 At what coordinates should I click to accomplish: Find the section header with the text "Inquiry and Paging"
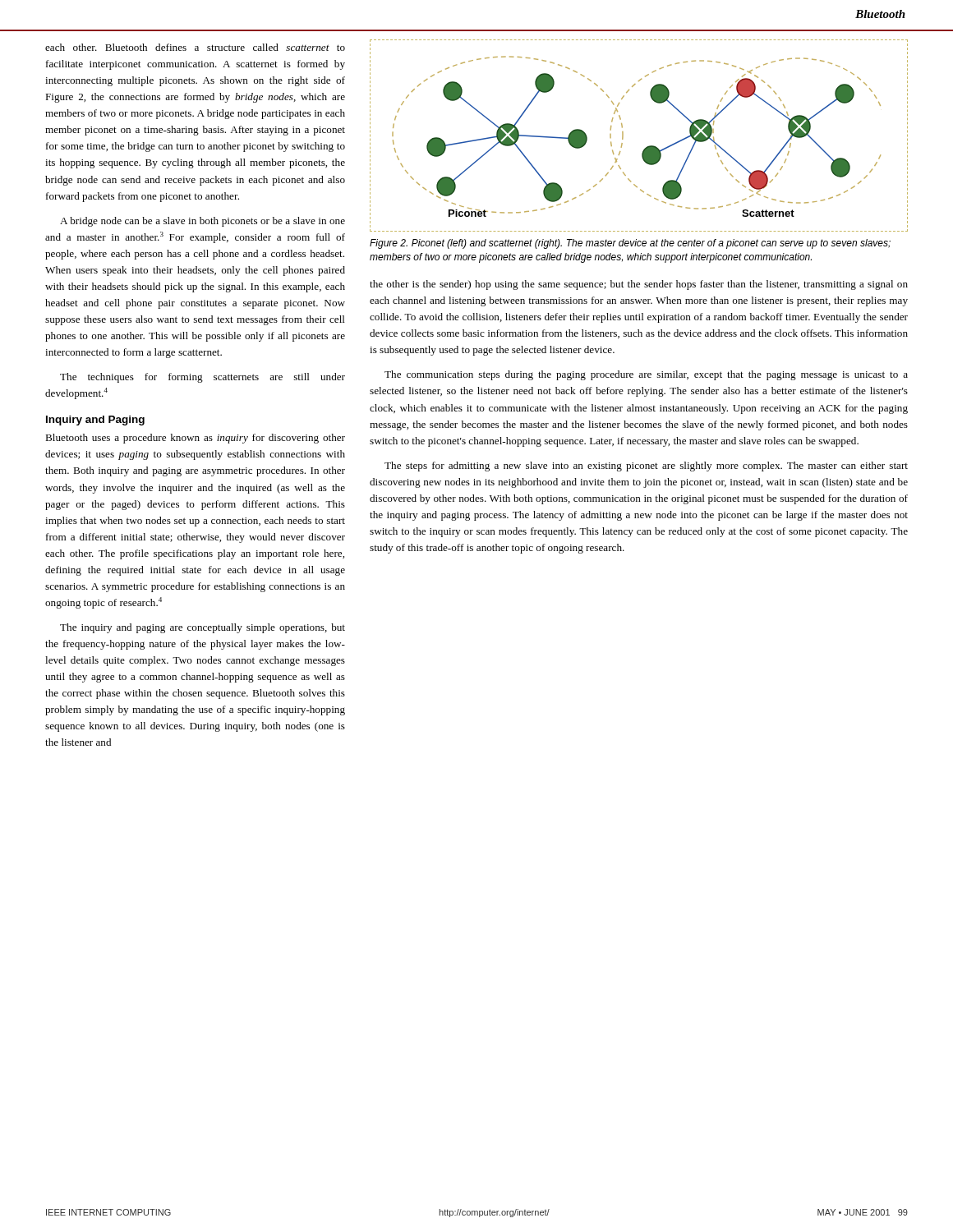pos(95,419)
